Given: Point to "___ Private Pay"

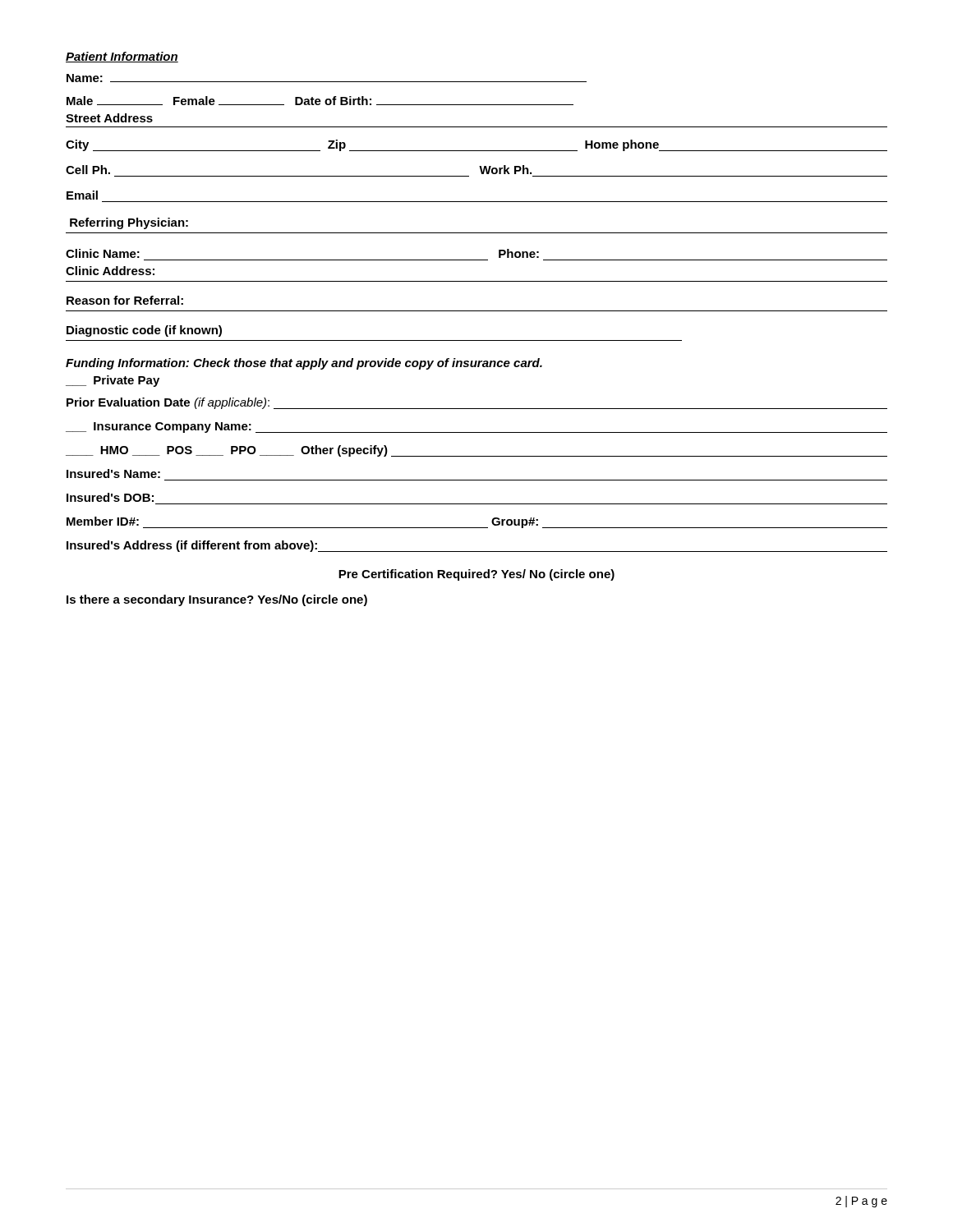Looking at the screenshot, I should point(113,380).
